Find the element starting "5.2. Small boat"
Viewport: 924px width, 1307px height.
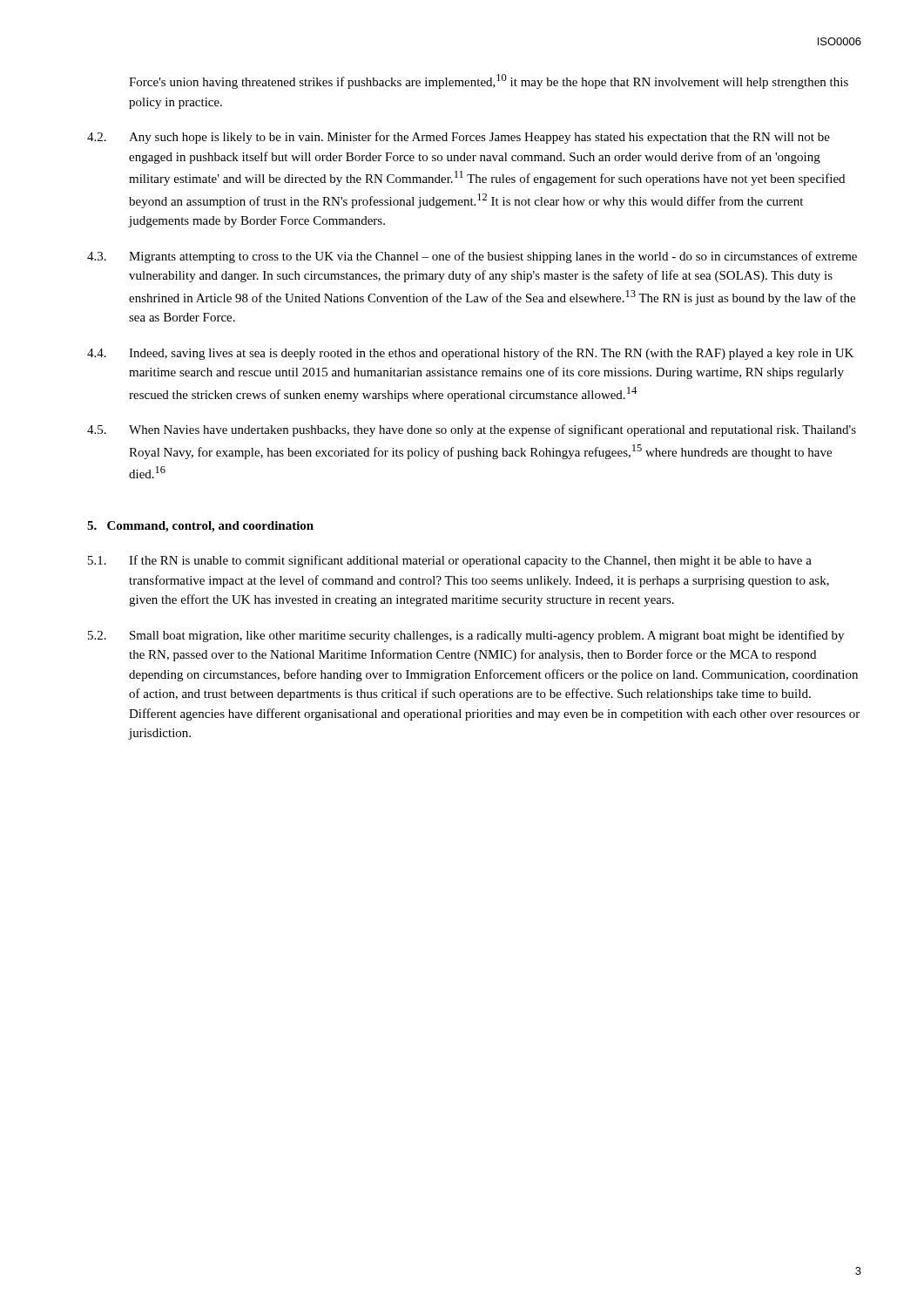pos(474,684)
